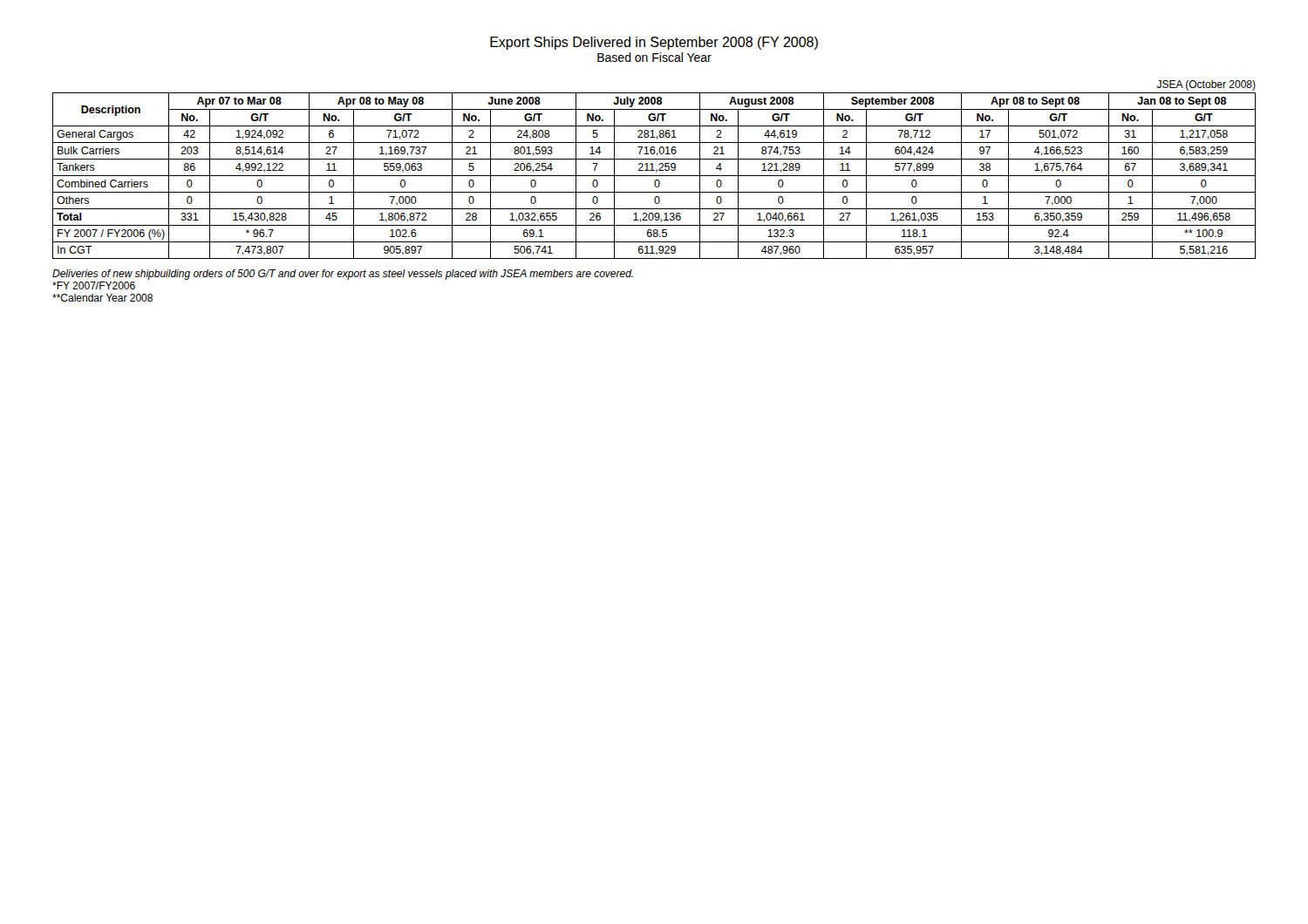
Task: Click on the footnote with the text "Calendar Year 2008"
Action: pos(103,298)
